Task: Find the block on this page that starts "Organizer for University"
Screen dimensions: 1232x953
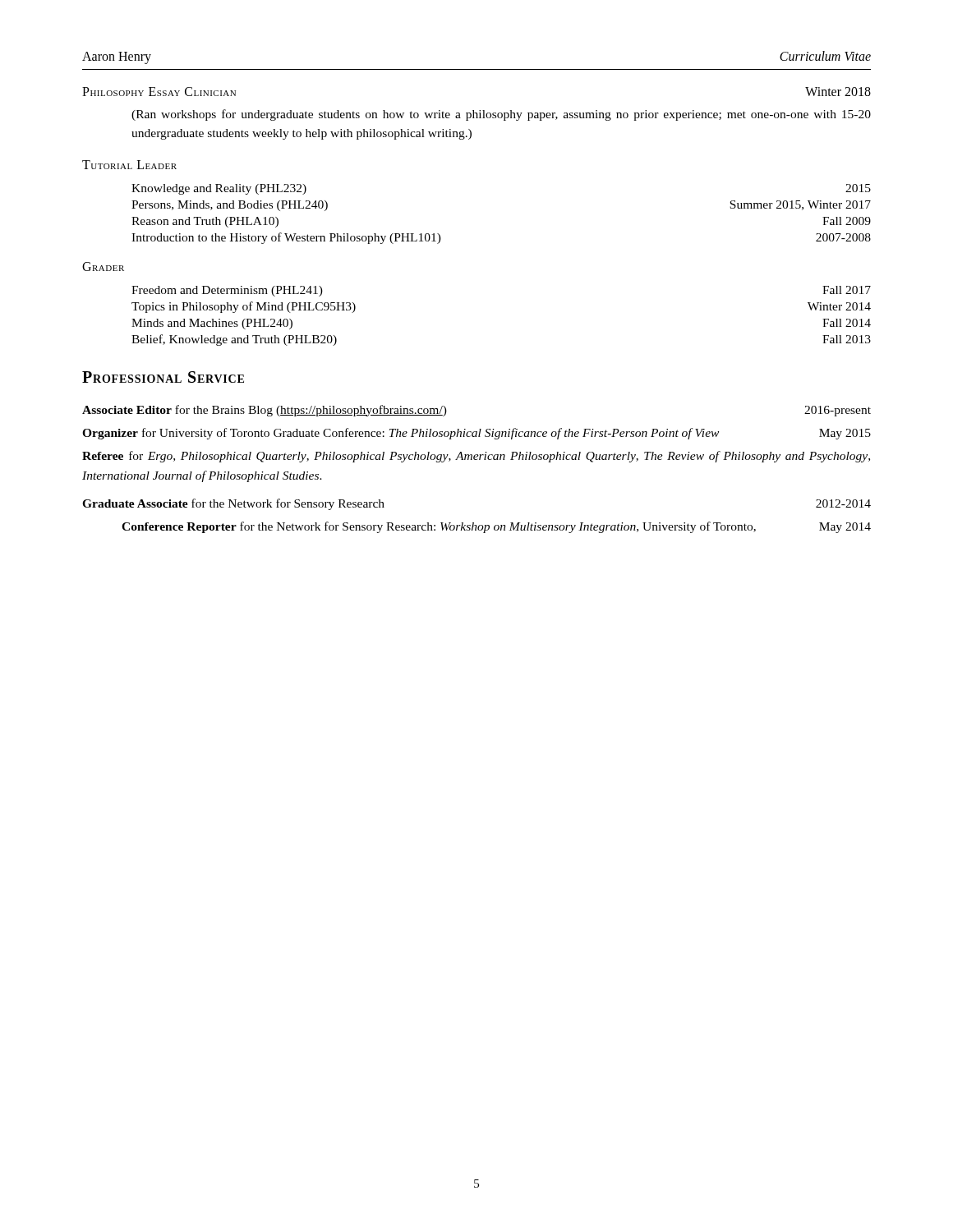Action: tap(476, 432)
